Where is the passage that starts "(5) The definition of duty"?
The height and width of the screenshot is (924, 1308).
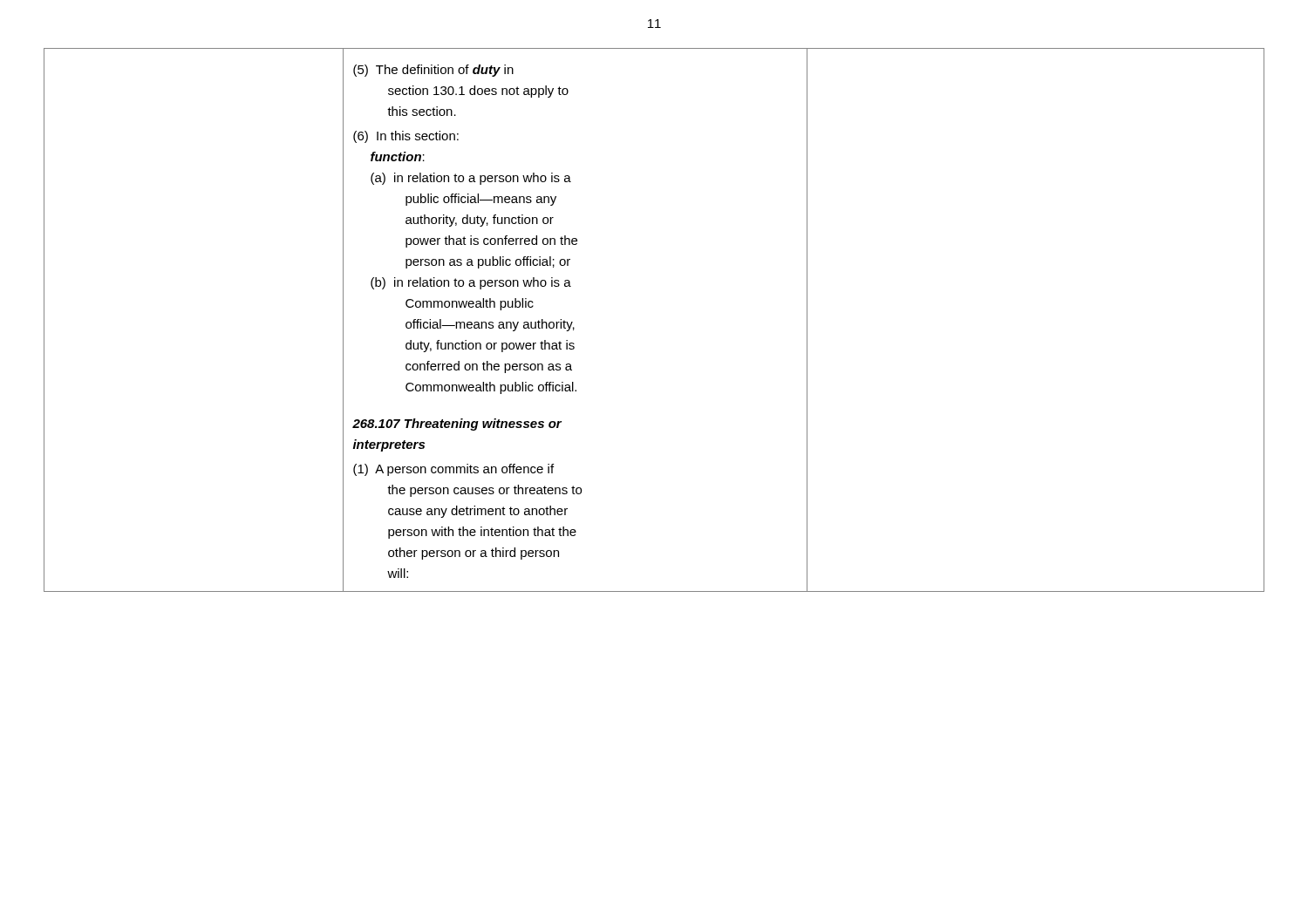coord(575,322)
